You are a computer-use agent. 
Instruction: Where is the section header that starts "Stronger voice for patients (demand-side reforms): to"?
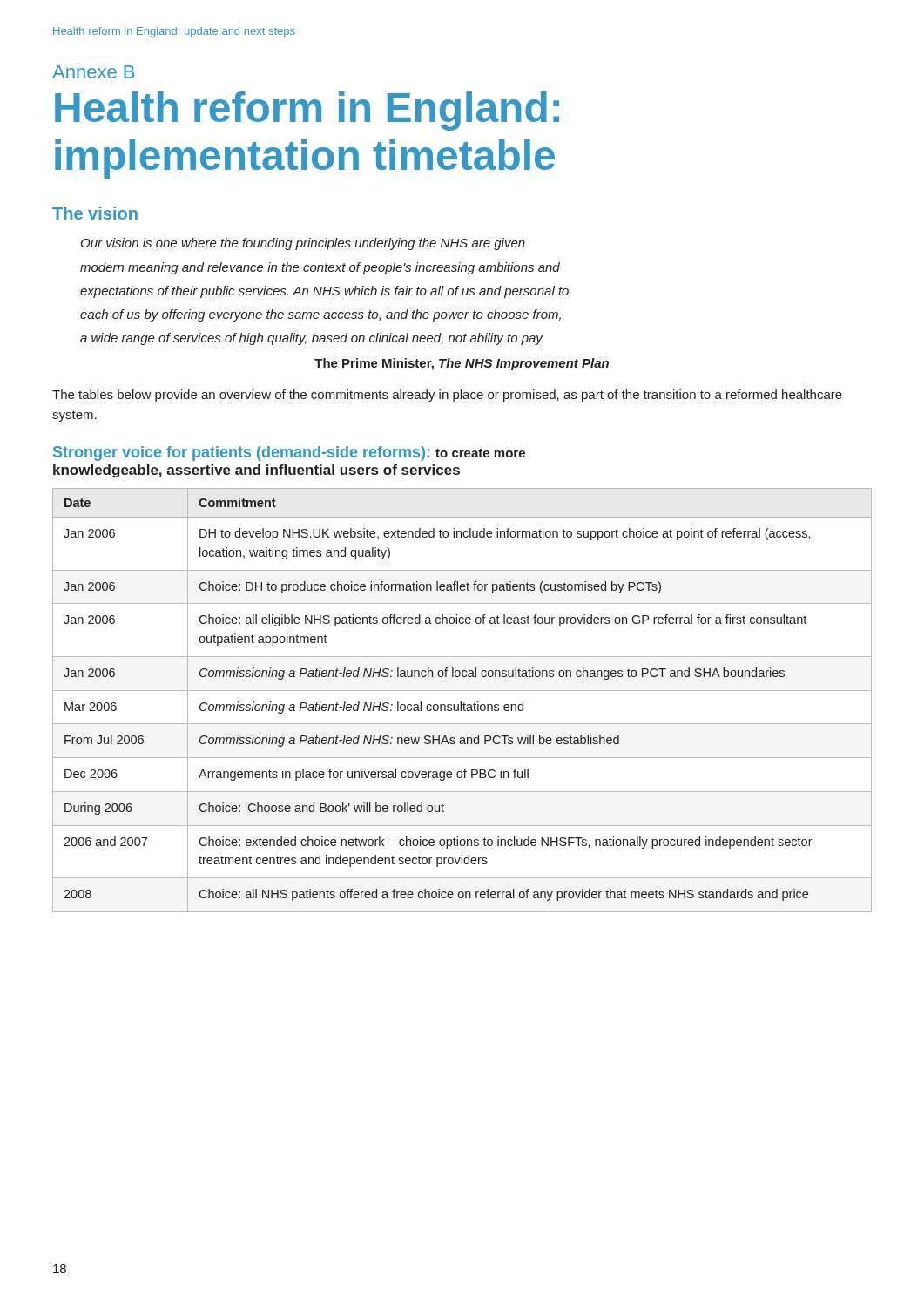[x=289, y=461]
